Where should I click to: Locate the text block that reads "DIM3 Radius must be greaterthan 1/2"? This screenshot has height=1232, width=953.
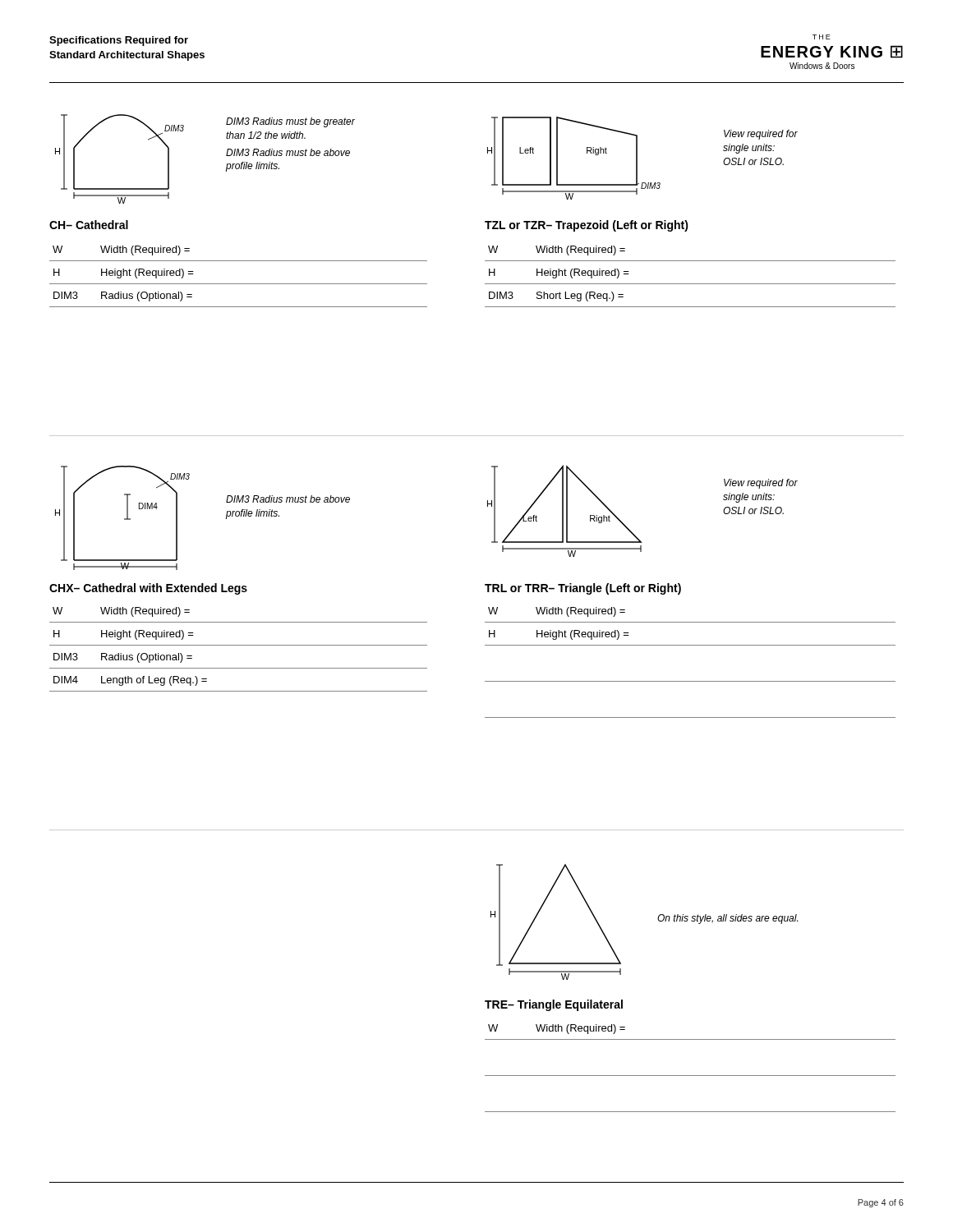point(316,144)
